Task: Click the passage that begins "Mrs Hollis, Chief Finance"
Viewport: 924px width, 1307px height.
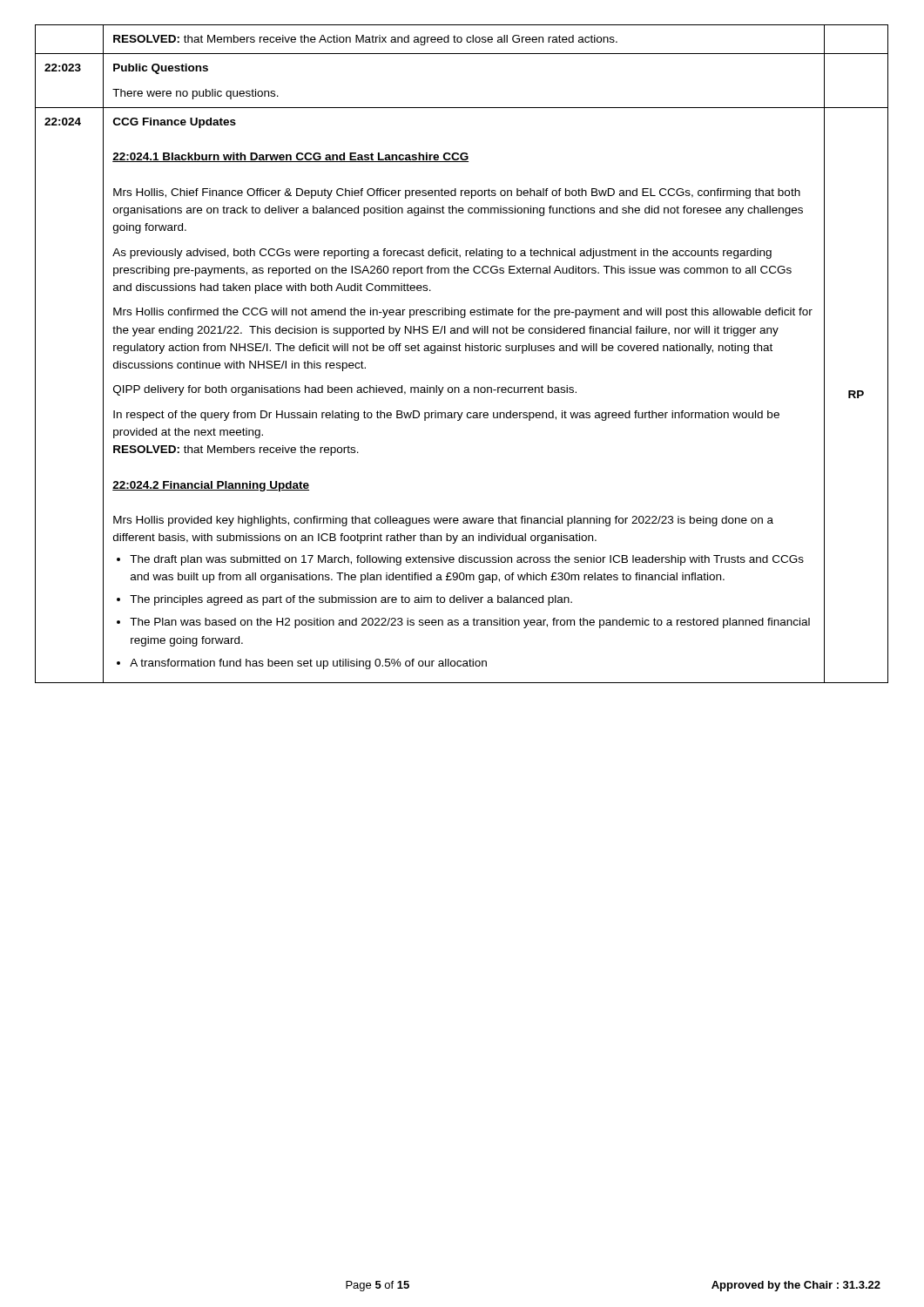Action: pyautogui.click(x=464, y=312)
